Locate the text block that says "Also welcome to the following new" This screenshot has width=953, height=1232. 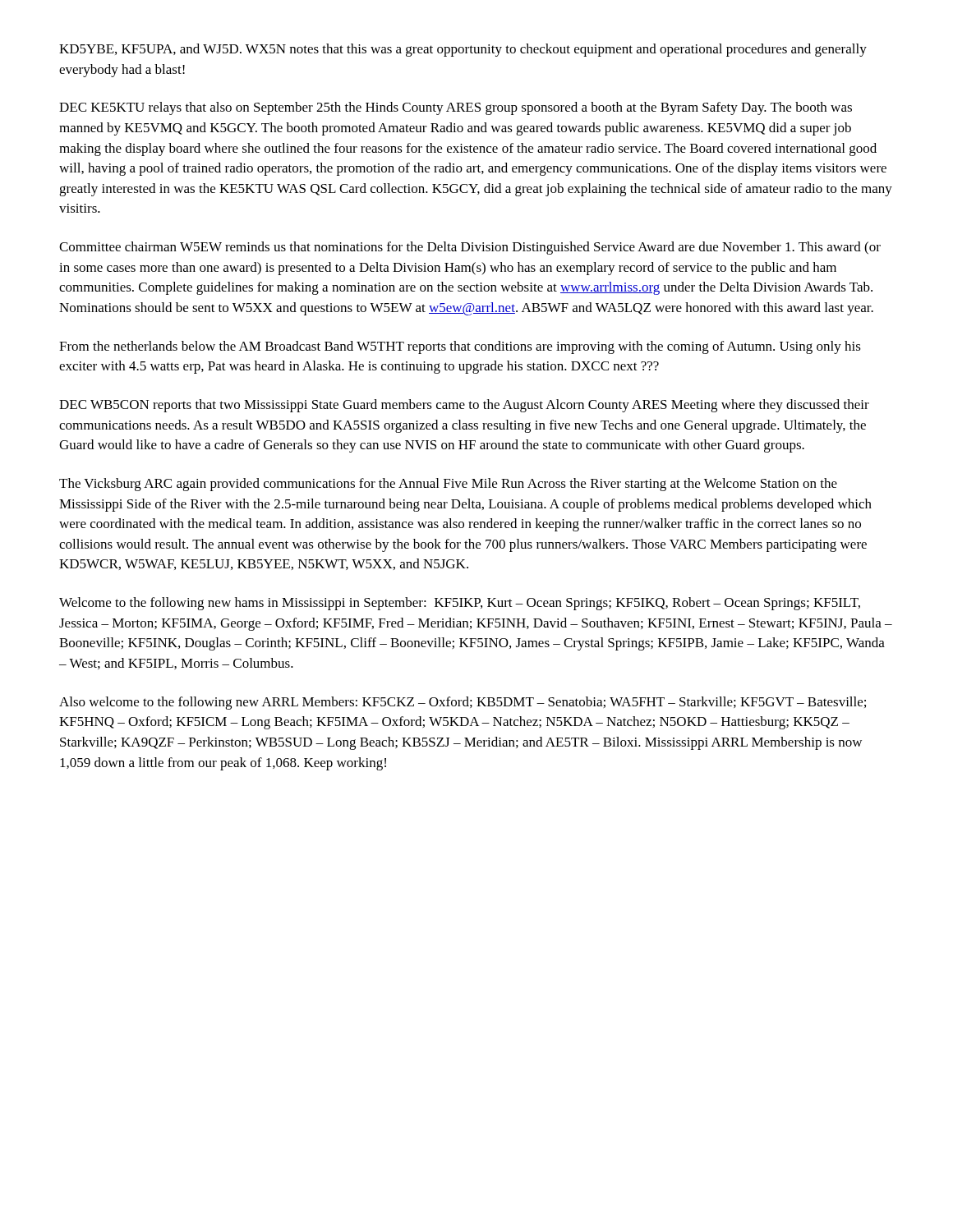tap(463, 732)
